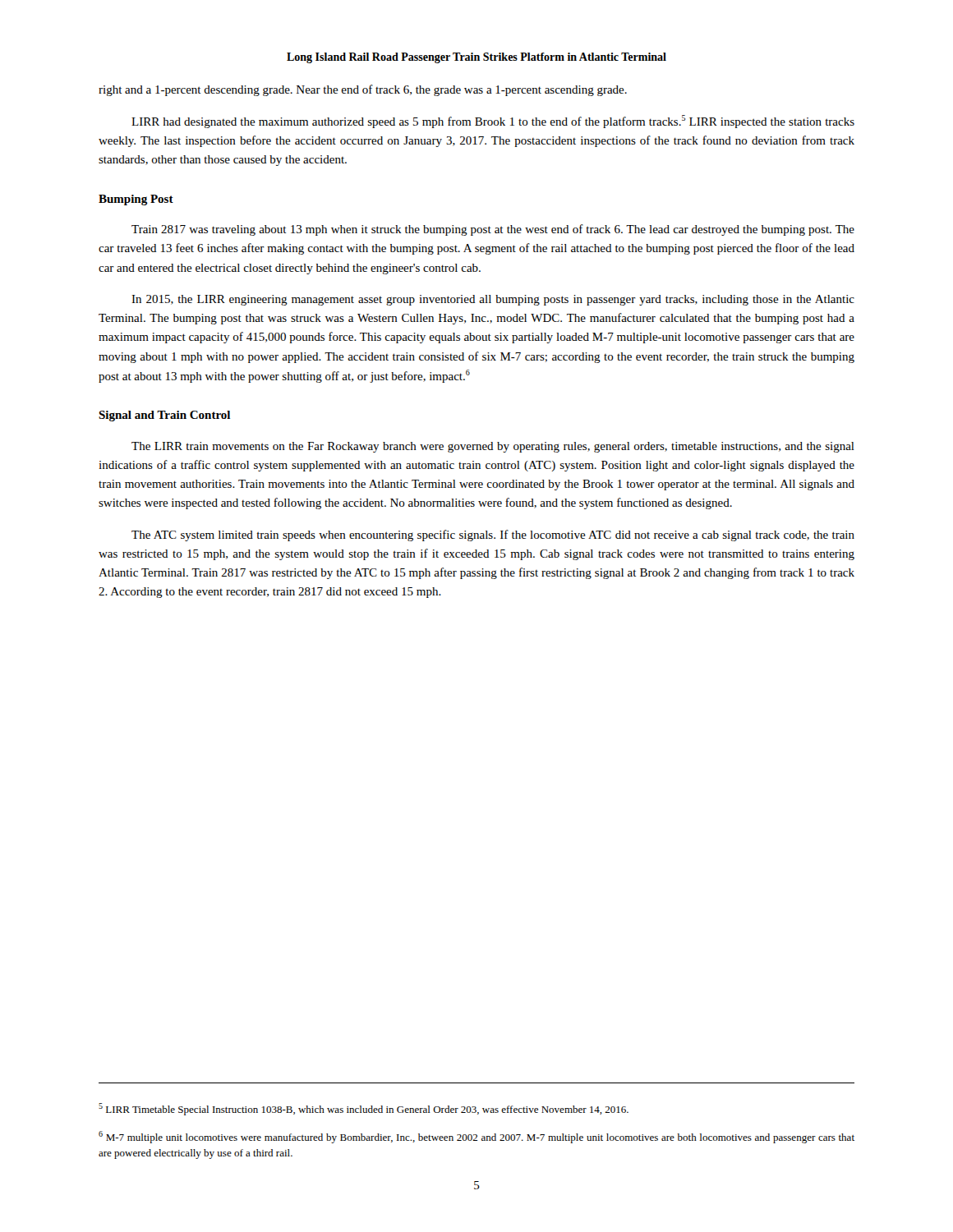Image resolution: width=953 pixels, height=1232 pixels.
Task: Select the text block starting "right and a 1-percent descending"
Action: 476,90
